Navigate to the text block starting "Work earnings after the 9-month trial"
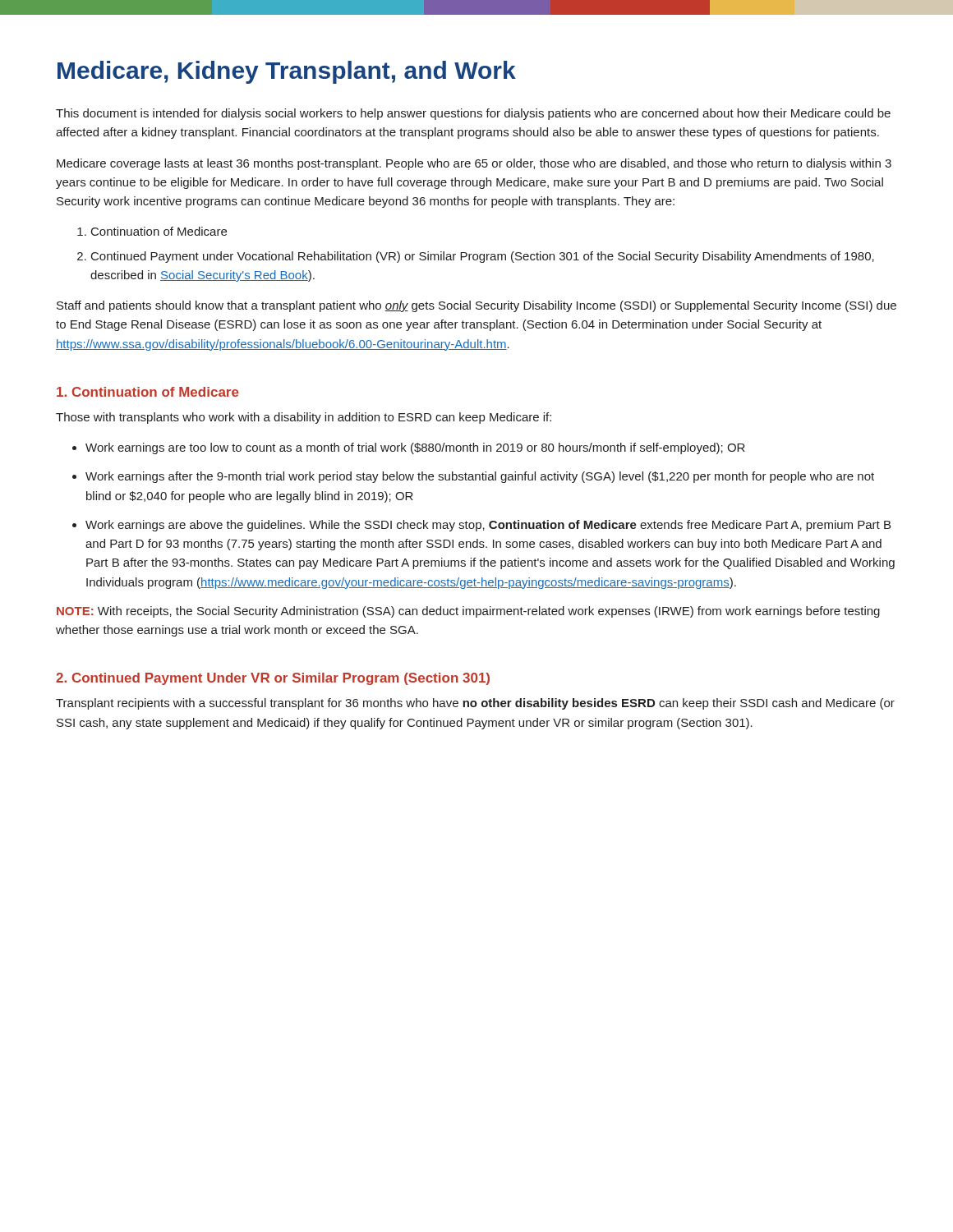This screenshot has height=1232, width=953. 480,486
